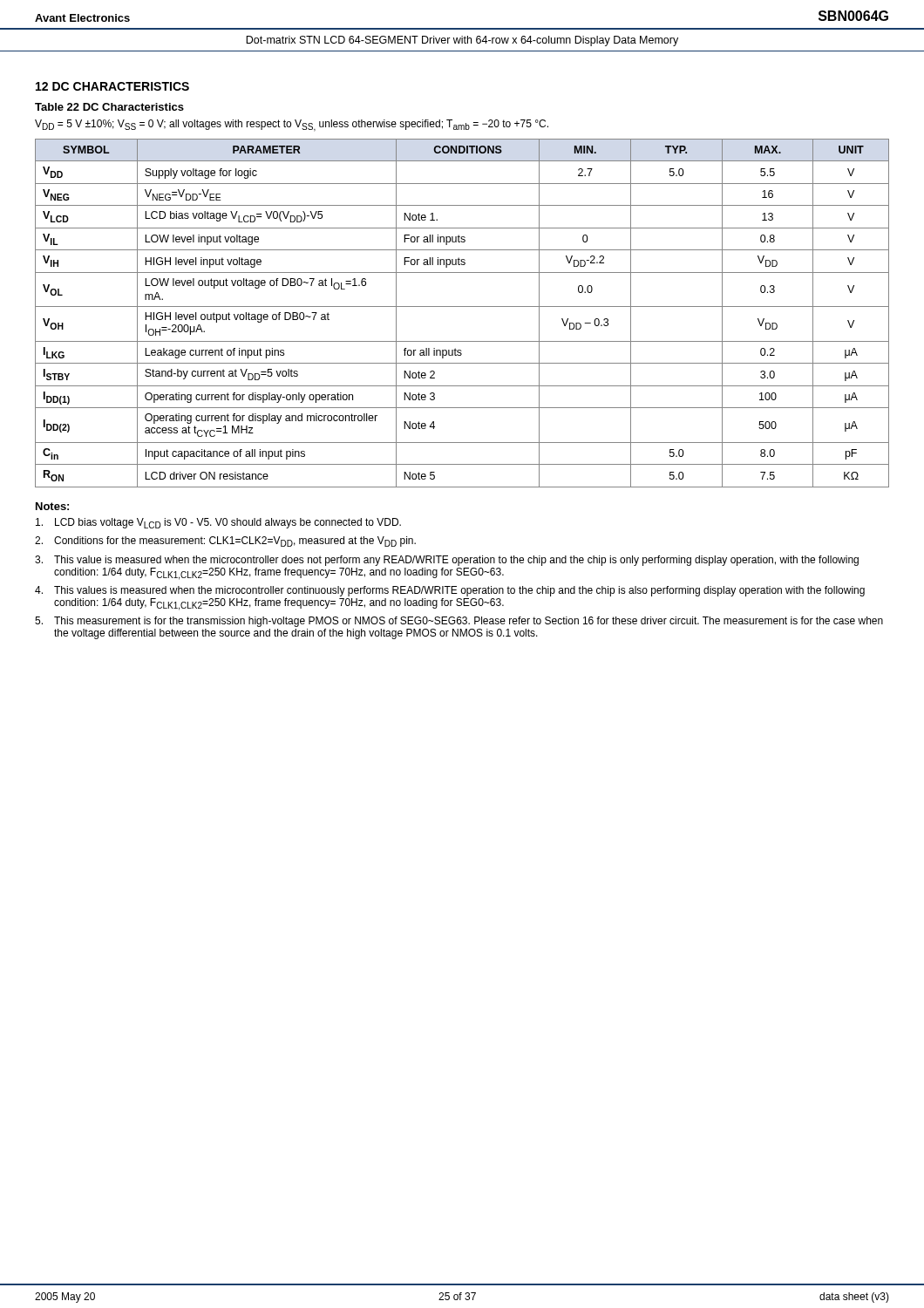
Task: Locate the text block containing "VDD = 5 V ±10%; VSS"
Action: pyautogui.click(x=292, y=125)
